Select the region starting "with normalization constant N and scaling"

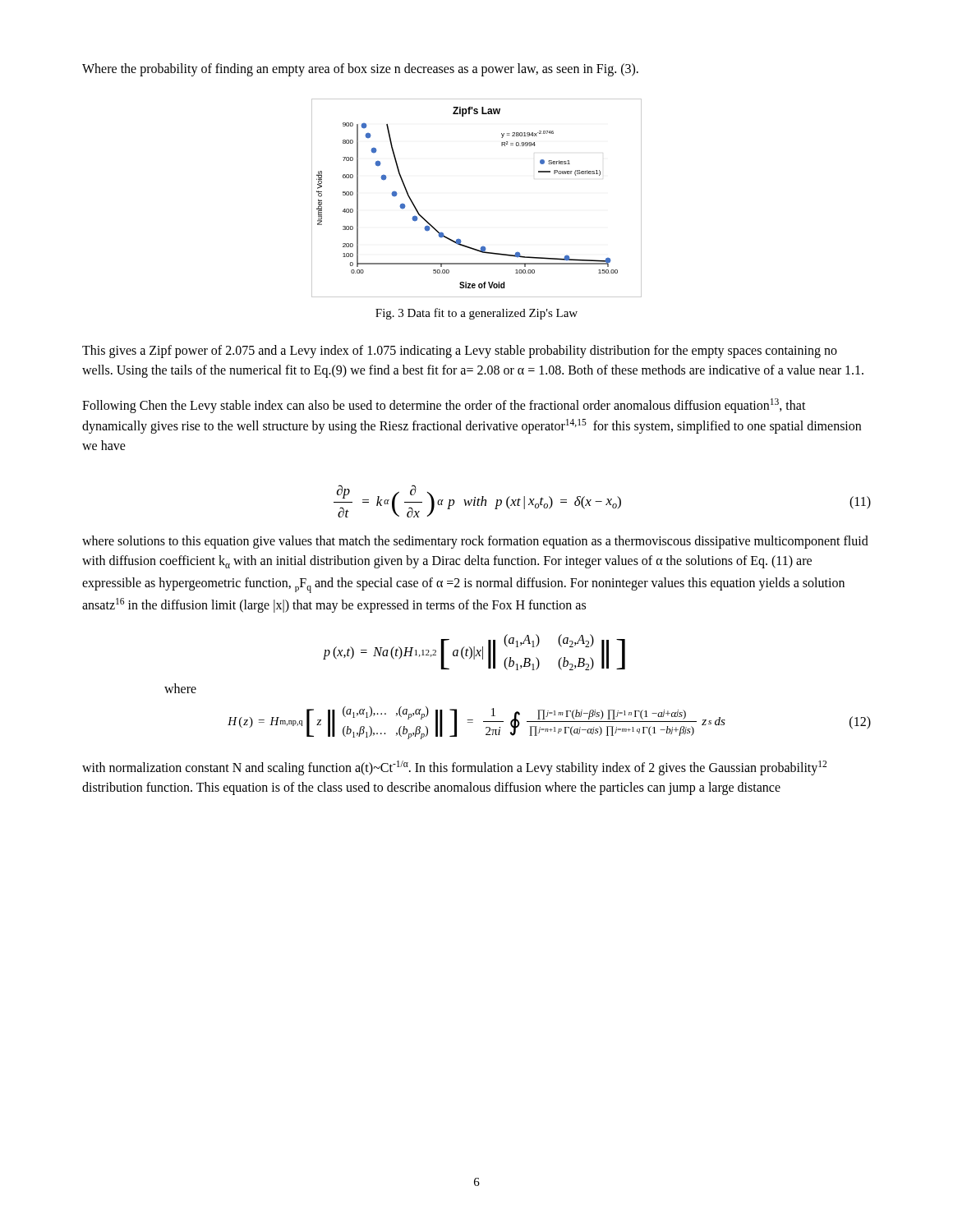[455, 777]
